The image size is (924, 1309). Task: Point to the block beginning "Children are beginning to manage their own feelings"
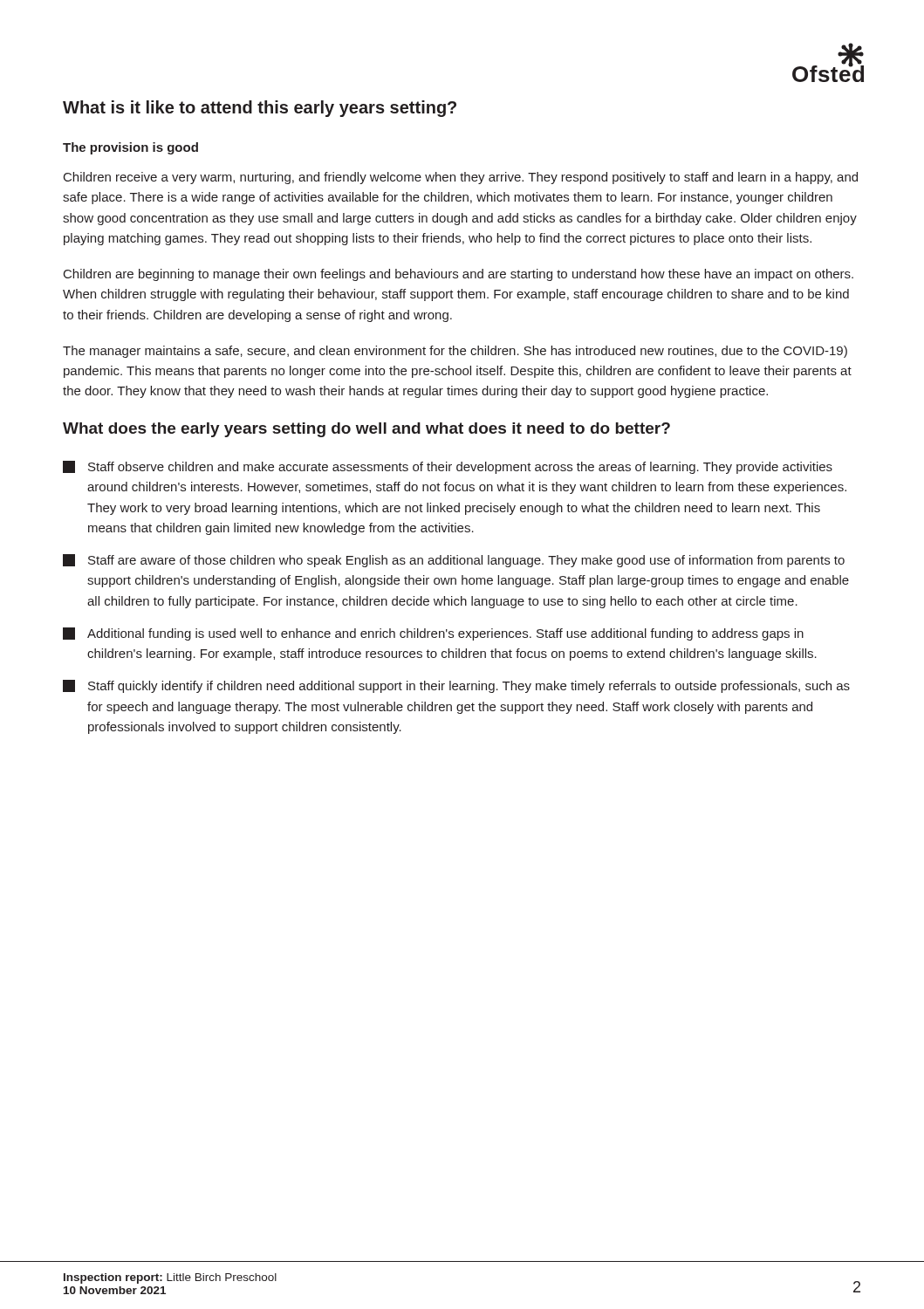pyautogui.click(x=459, y=294)
